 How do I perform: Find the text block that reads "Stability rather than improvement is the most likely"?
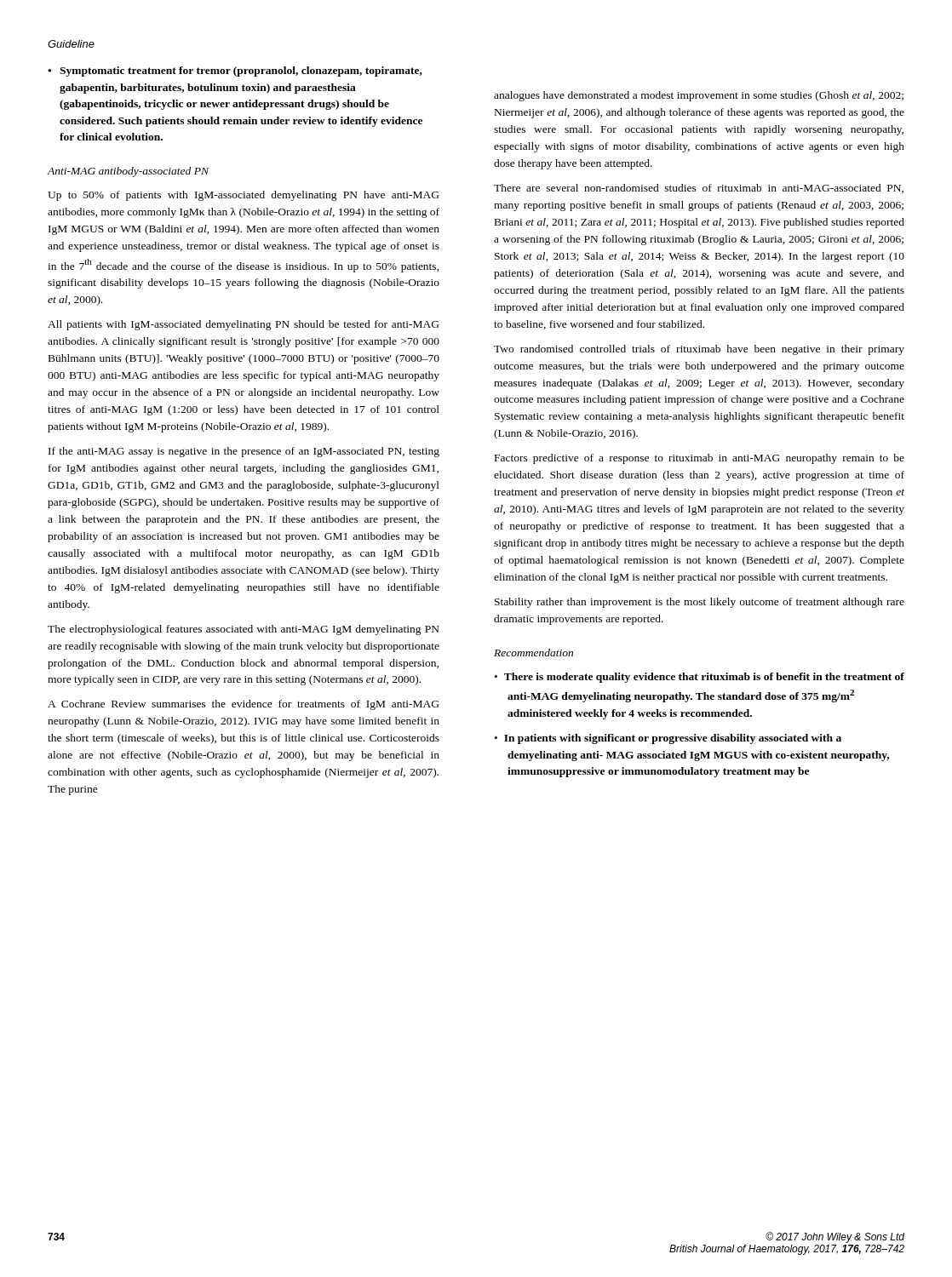(x=699, y=610)
